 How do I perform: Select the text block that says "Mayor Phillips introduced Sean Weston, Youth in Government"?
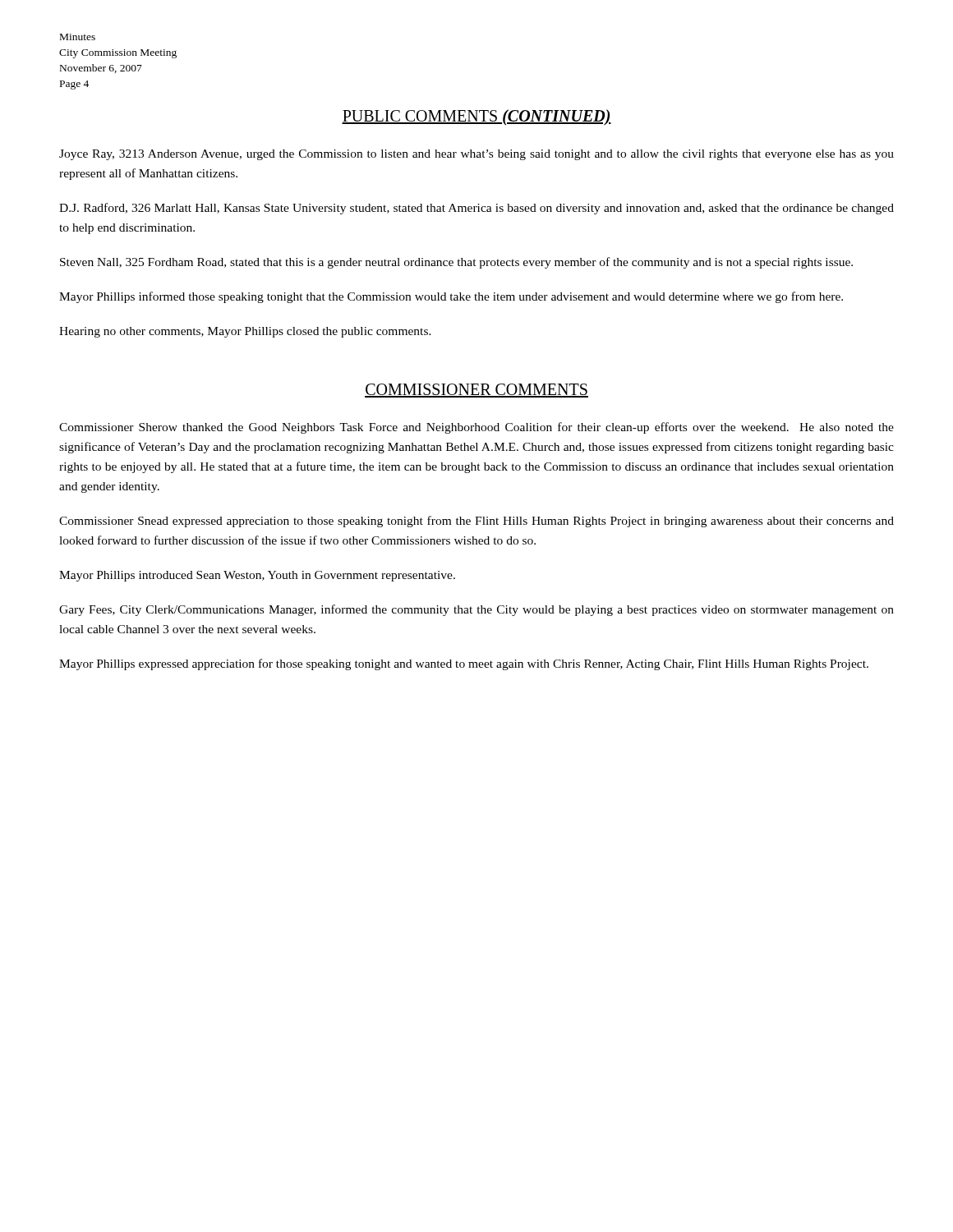[x=258, y=575]
